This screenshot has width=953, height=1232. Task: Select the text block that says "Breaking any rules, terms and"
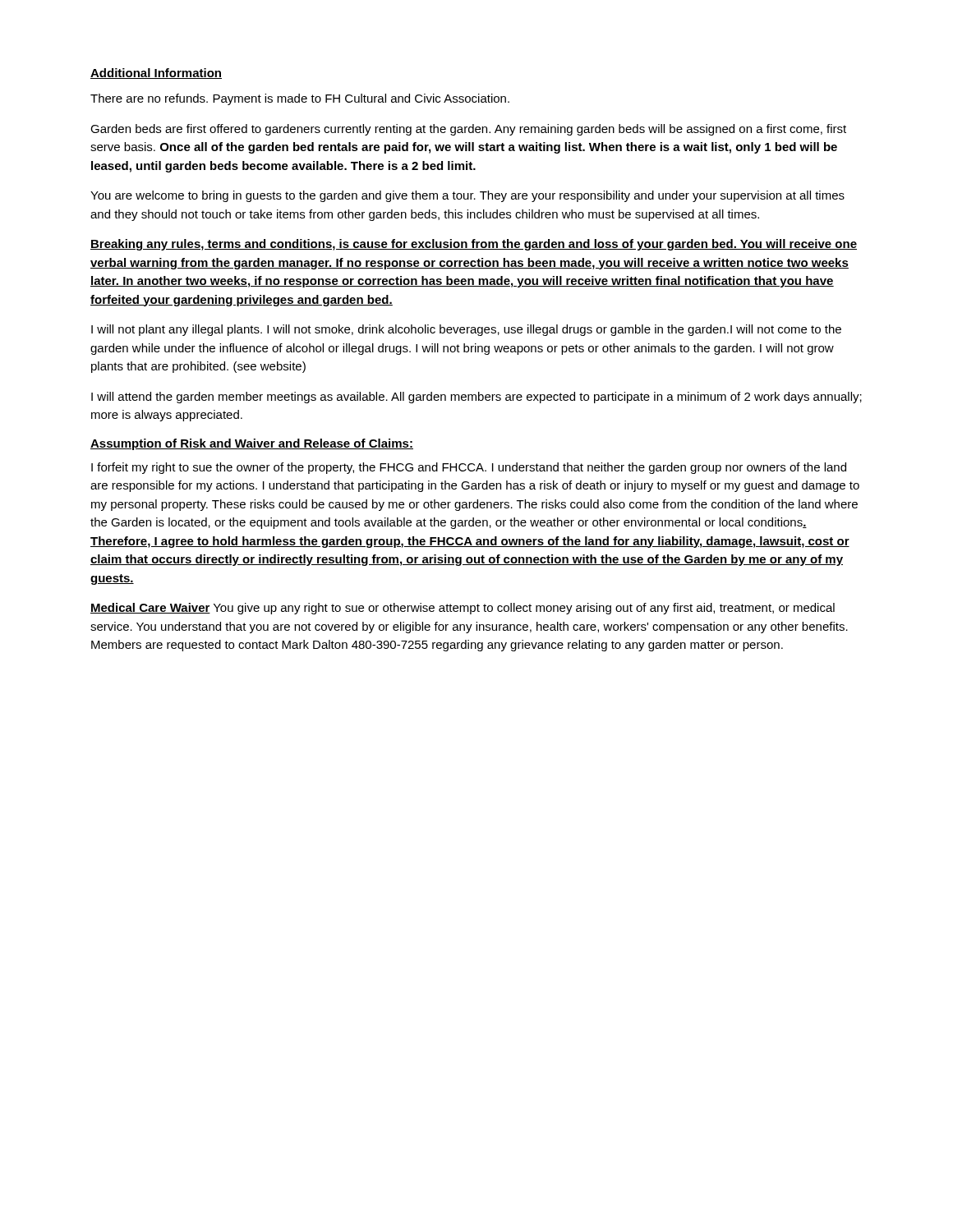474,271
